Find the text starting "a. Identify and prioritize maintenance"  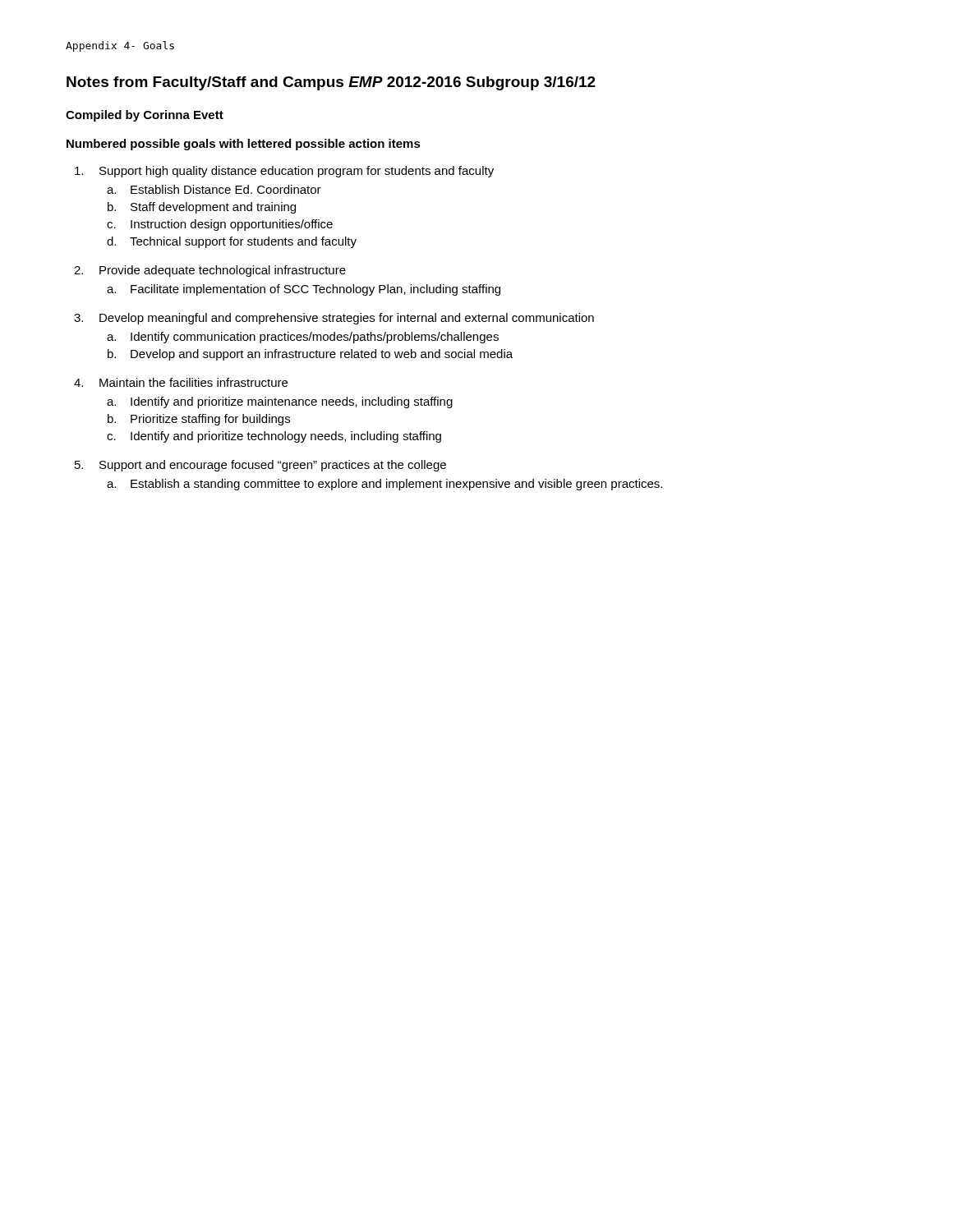280,402
